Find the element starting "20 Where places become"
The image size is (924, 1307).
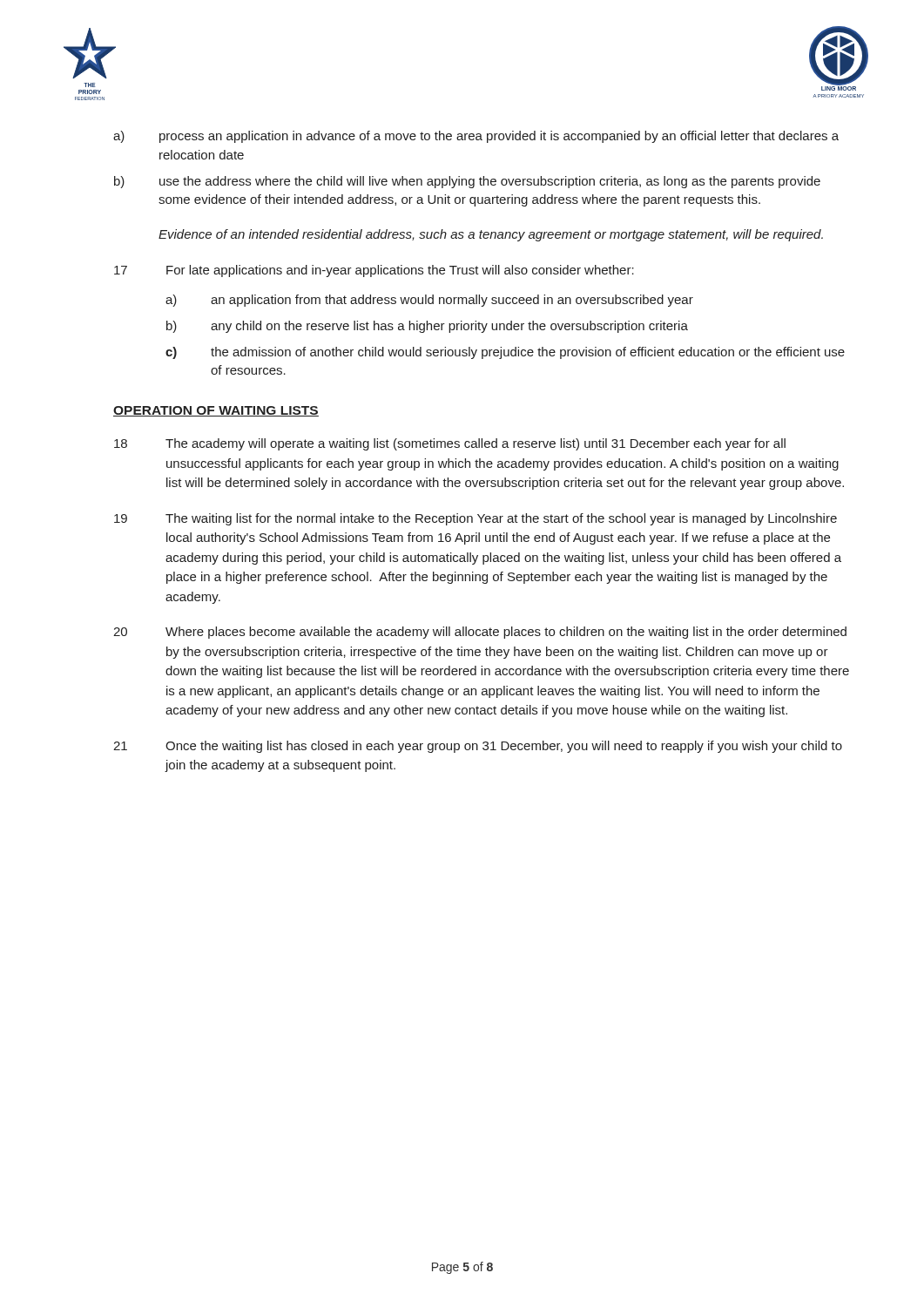[x=483, y=671]
